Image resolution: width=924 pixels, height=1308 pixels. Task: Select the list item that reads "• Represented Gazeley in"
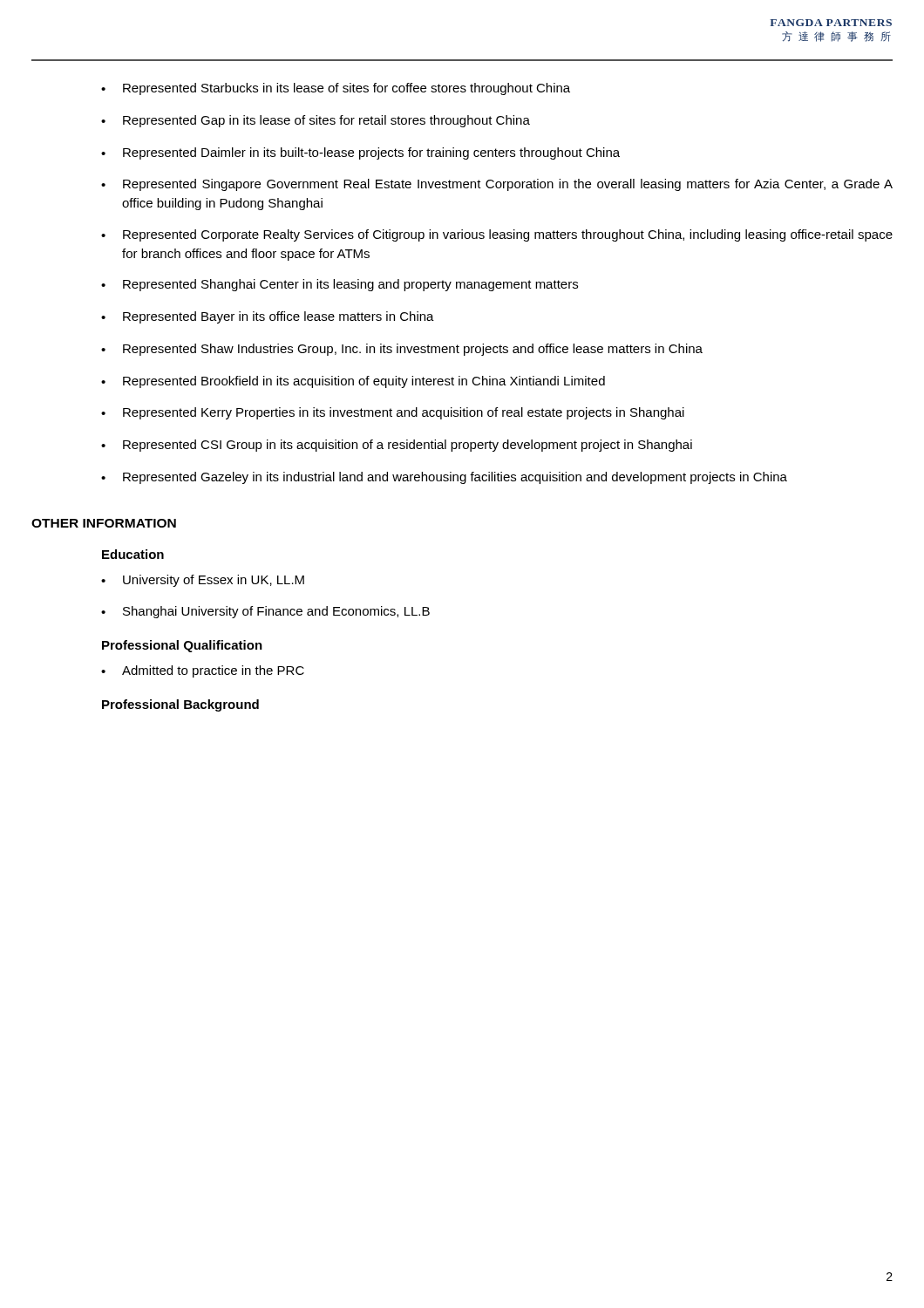tap(444, 477)
